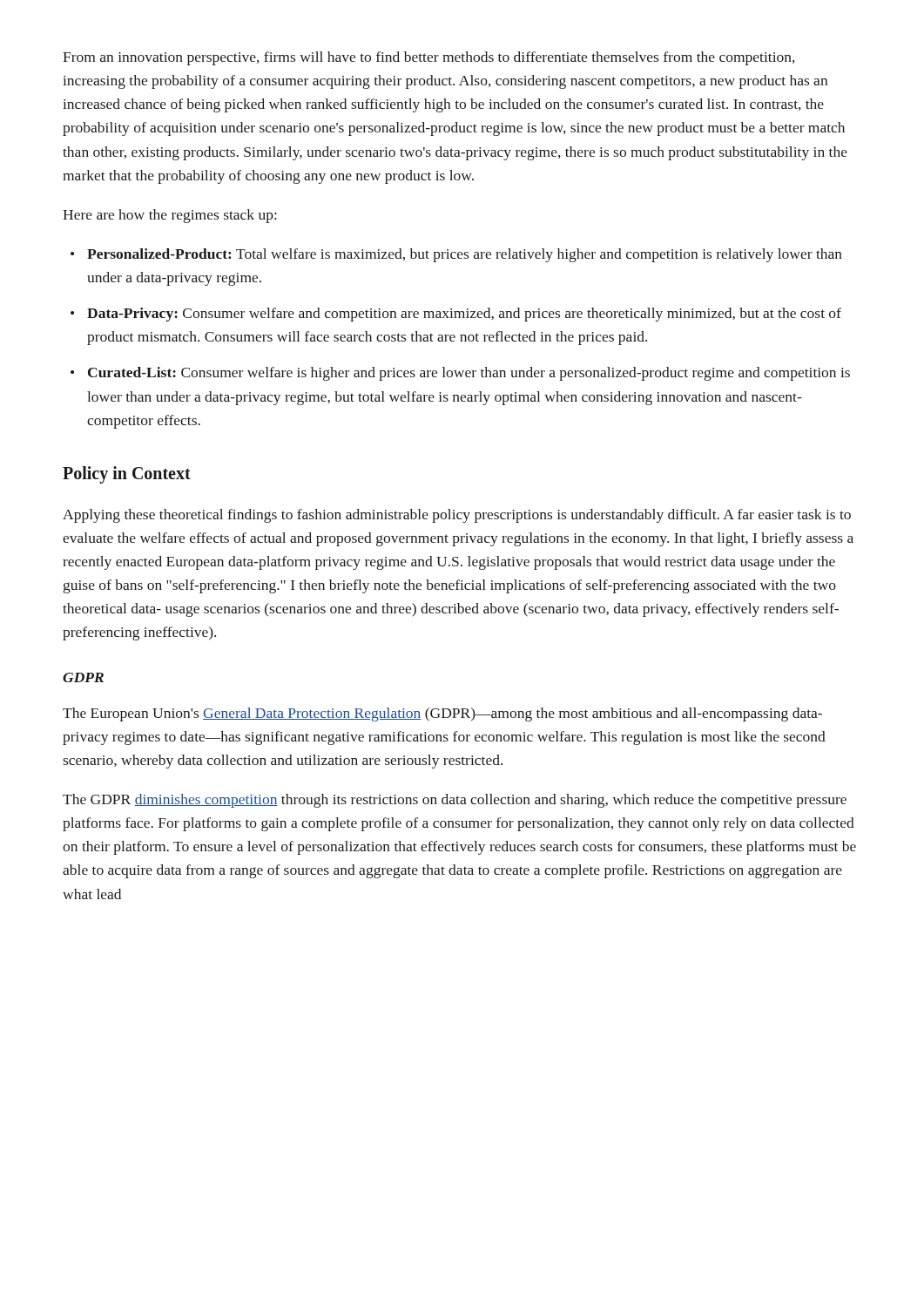Select the element starting "Here are how the regimes"
924x1307 pixels.
(170, 214)
